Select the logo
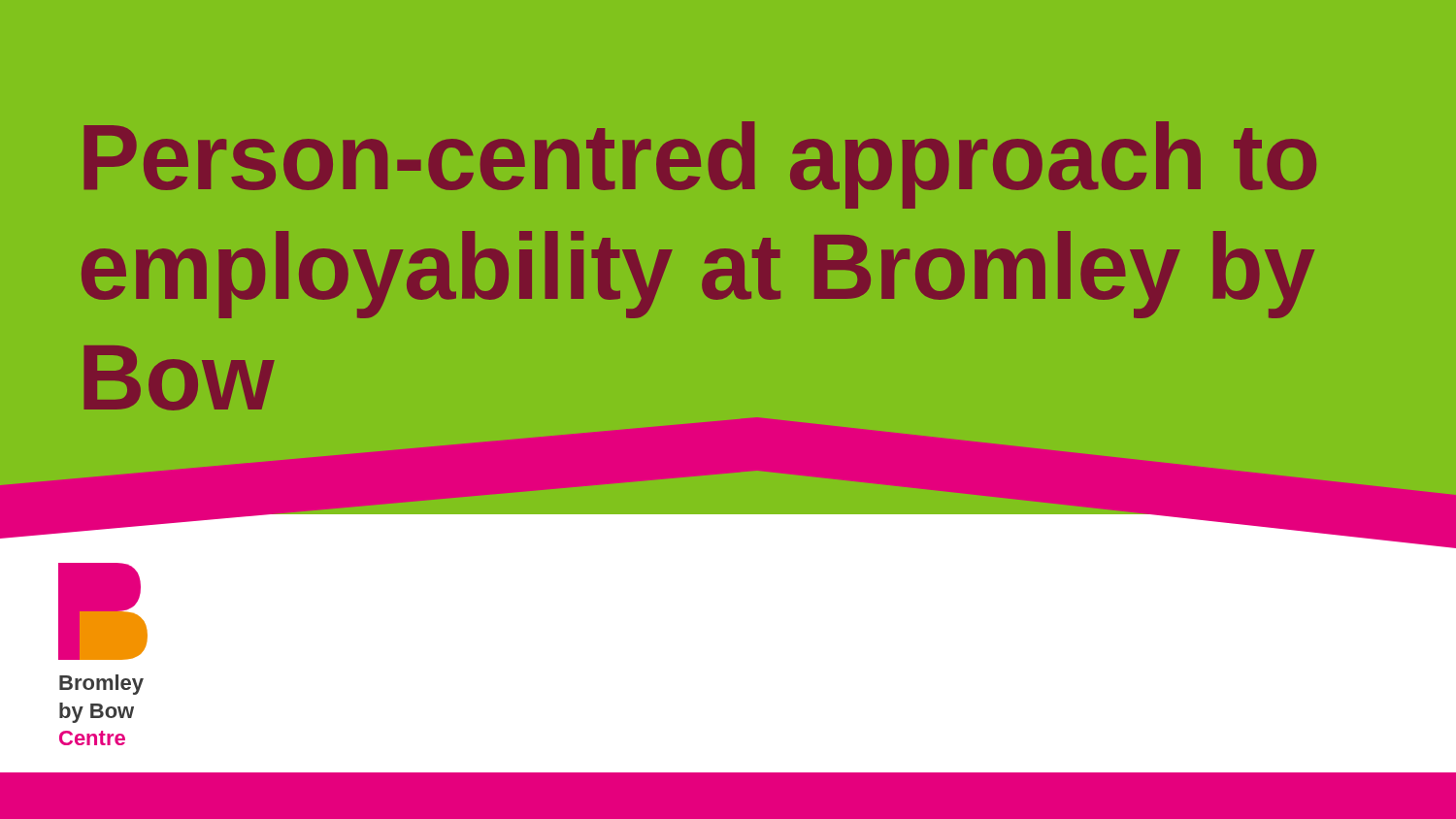The width and height of the screenshot is (1456, 819). coord(104,658)
